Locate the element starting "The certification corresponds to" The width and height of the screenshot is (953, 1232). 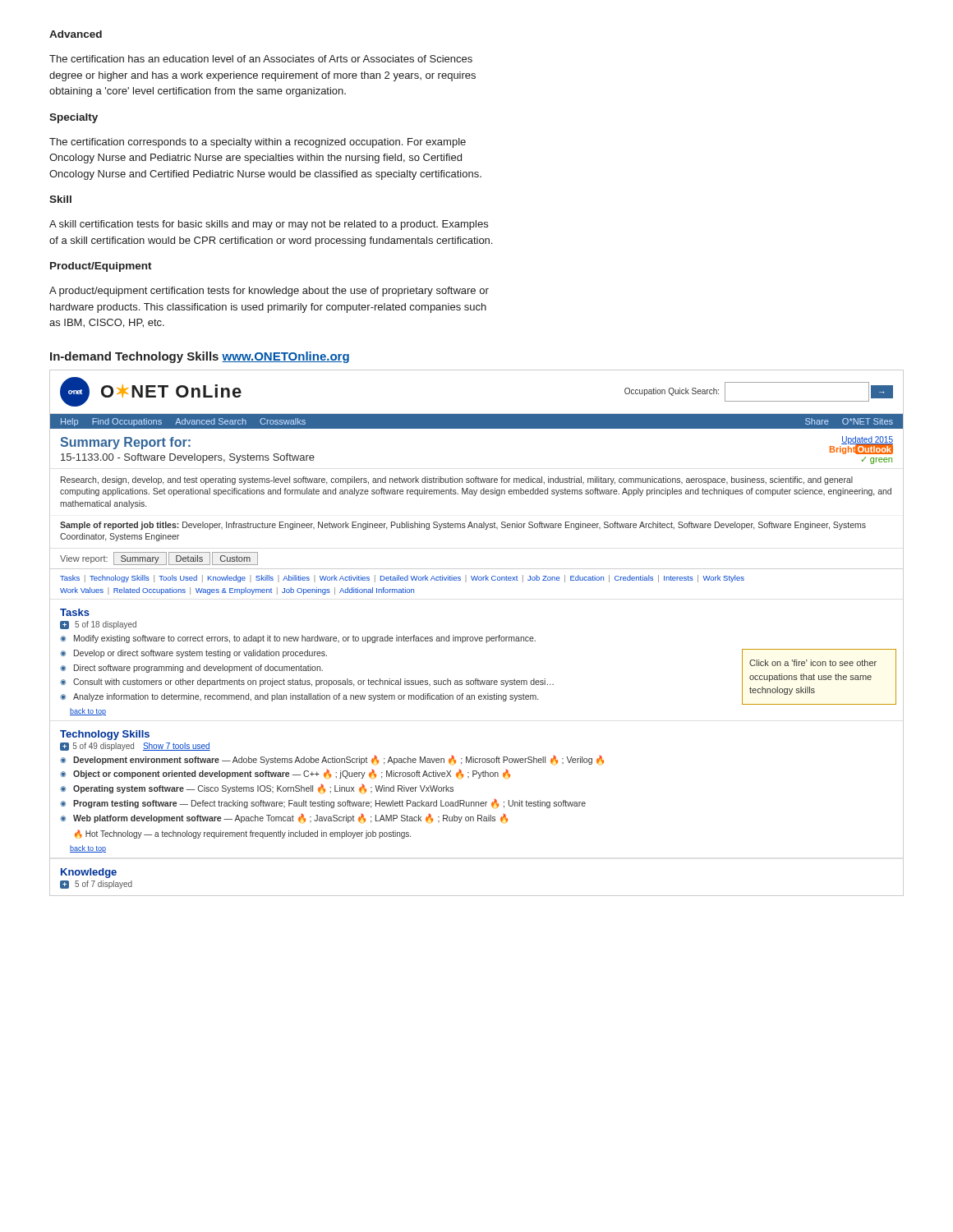(x=258, y=143)
